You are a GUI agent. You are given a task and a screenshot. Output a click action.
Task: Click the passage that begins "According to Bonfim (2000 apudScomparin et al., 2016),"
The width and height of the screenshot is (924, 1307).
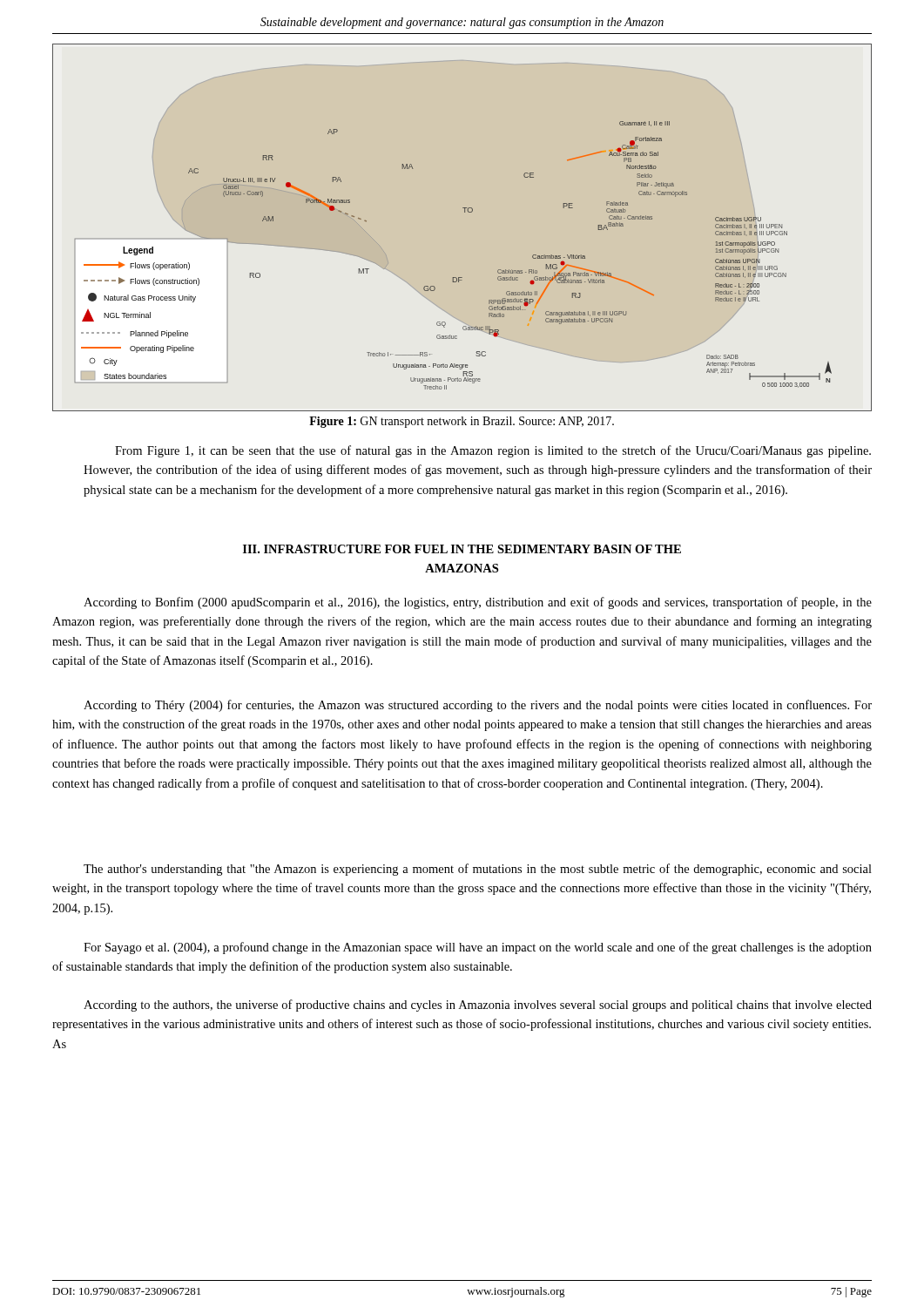tap(462, 632)
